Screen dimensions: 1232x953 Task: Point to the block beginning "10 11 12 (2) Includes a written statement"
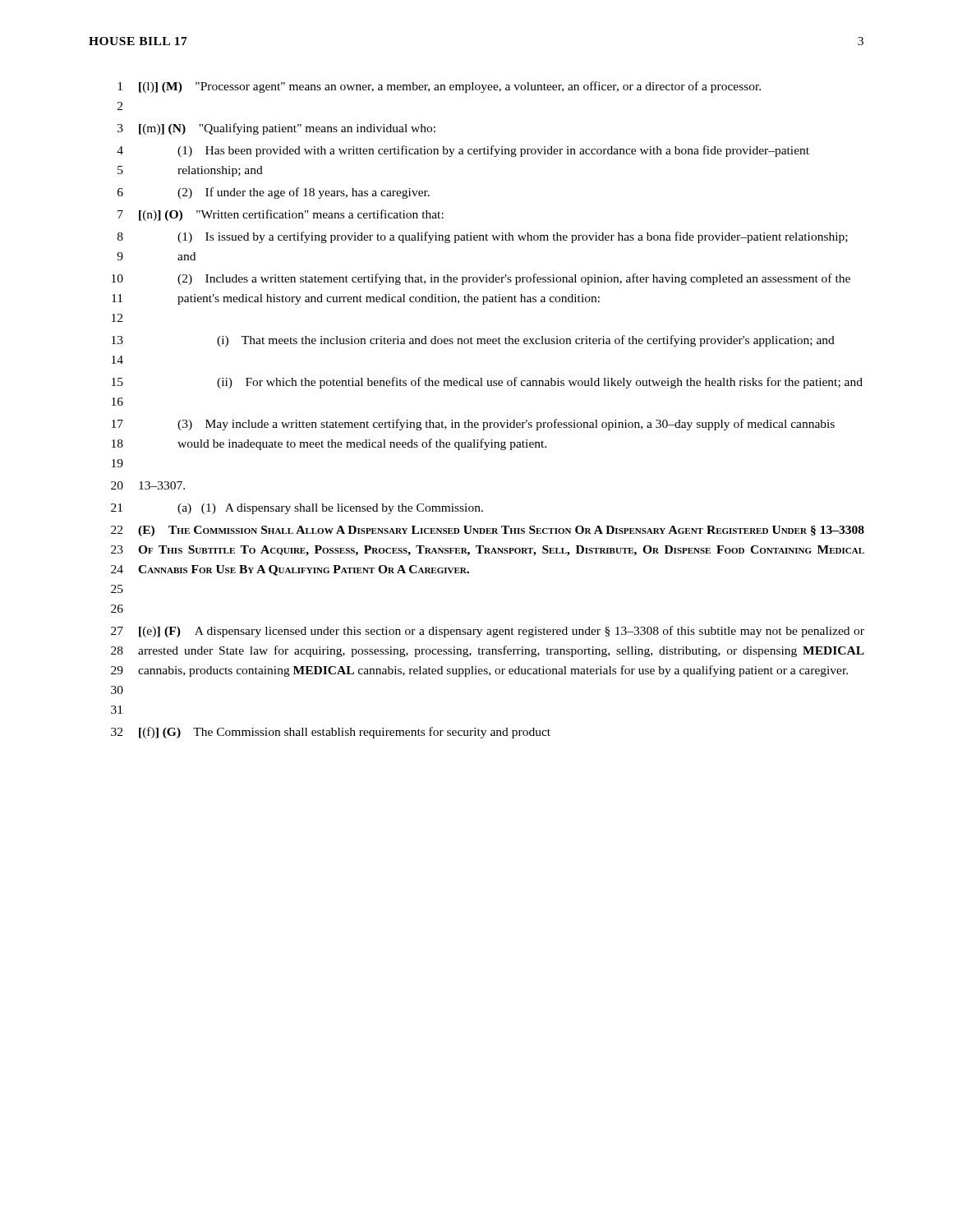pyautogui.click(x=476, y=298)
